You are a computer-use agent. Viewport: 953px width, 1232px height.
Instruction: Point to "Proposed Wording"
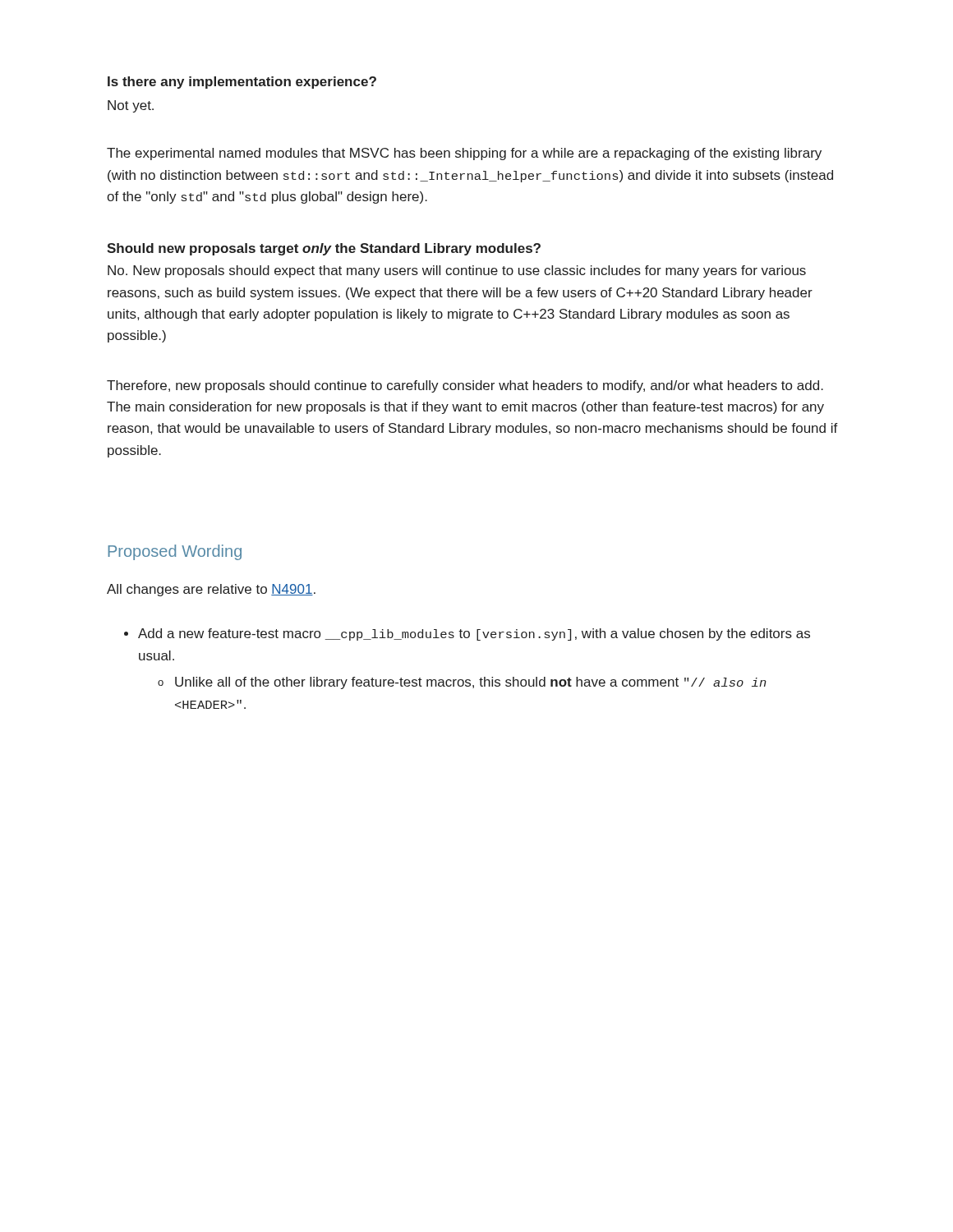(175, 551)
